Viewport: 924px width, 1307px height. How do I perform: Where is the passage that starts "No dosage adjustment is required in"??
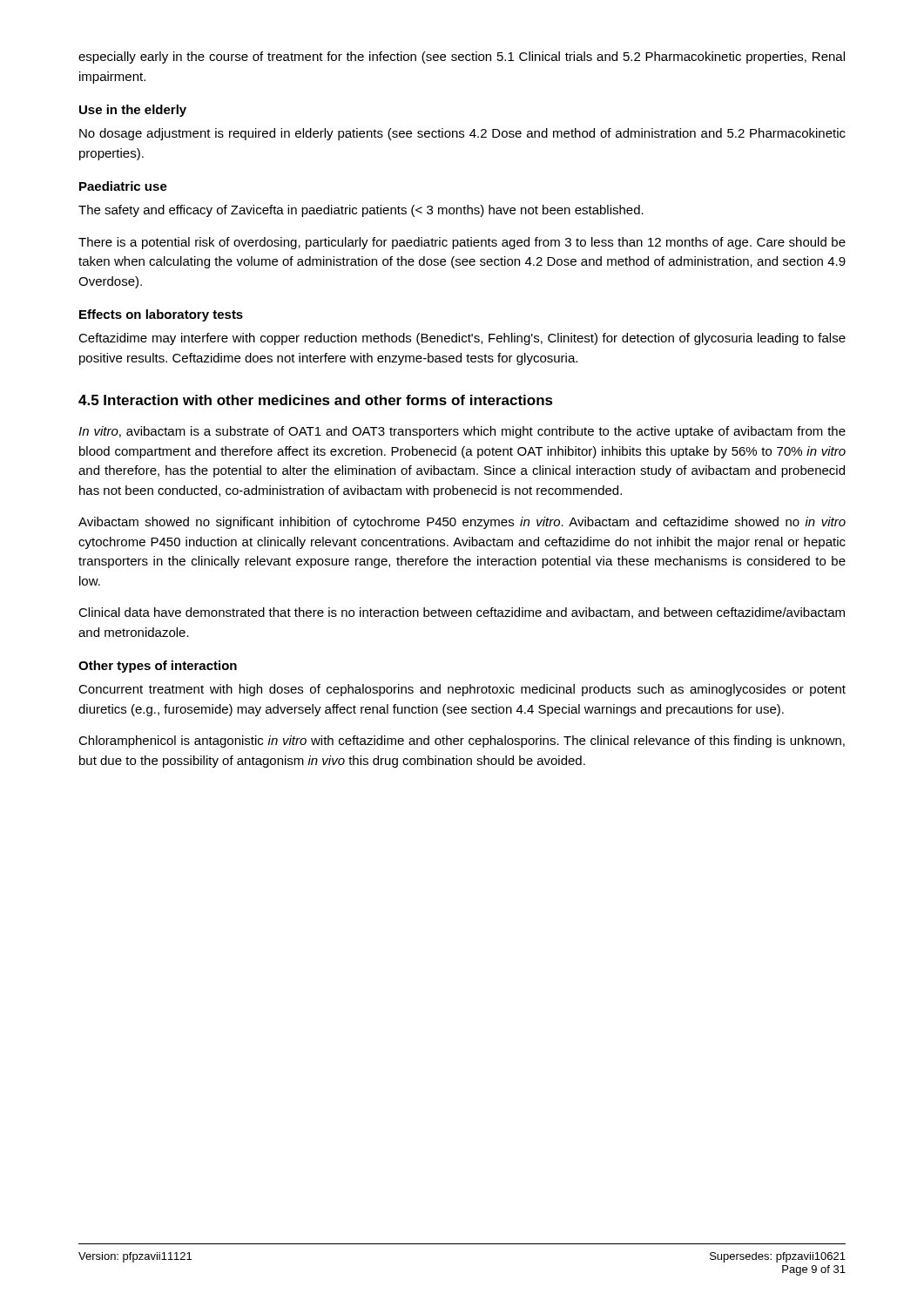click(462, 143)
